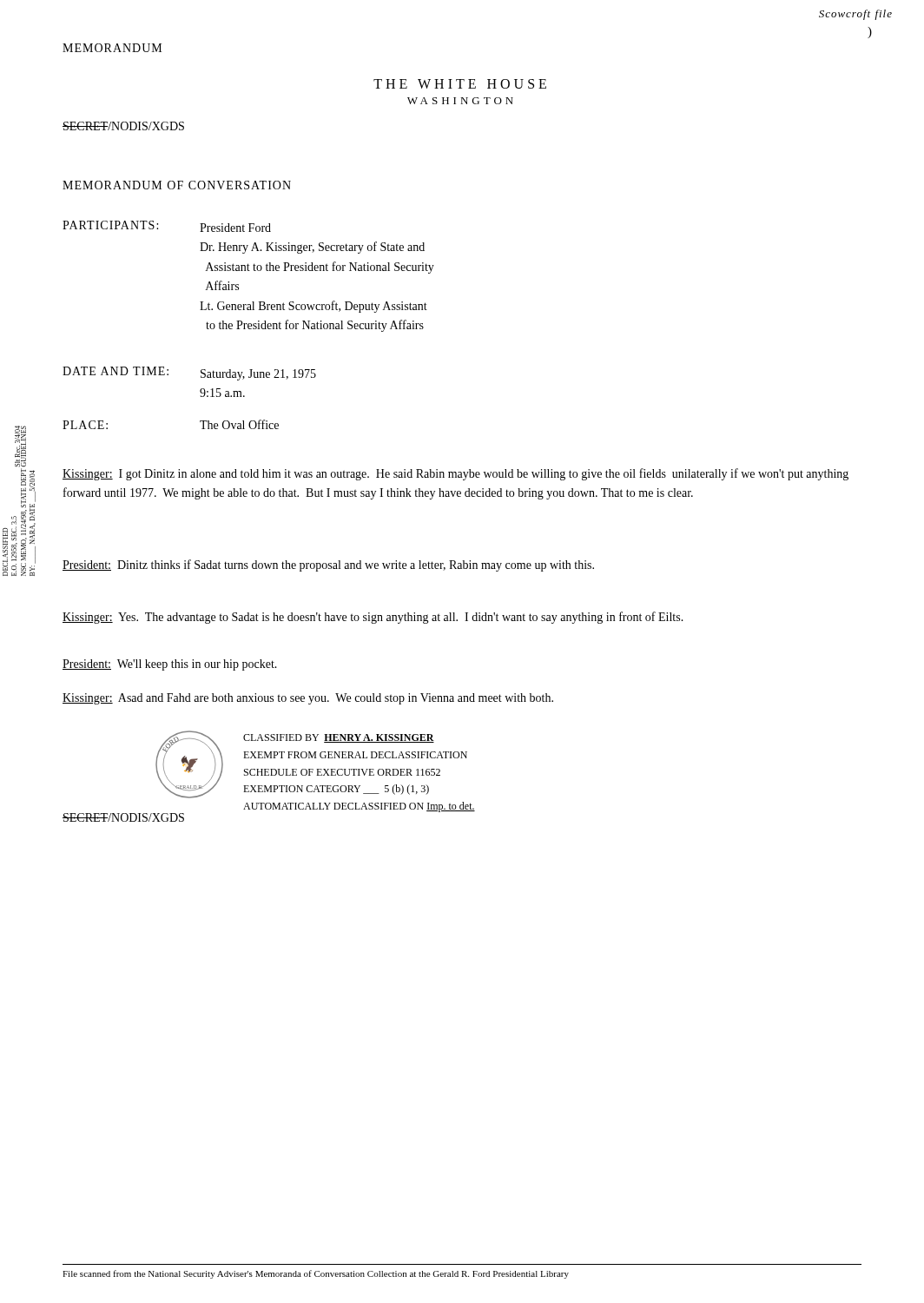Locate the block starting "President: Dinitz thinks if"
Screen dimensions: 1303x924
(x=329, y=565)
